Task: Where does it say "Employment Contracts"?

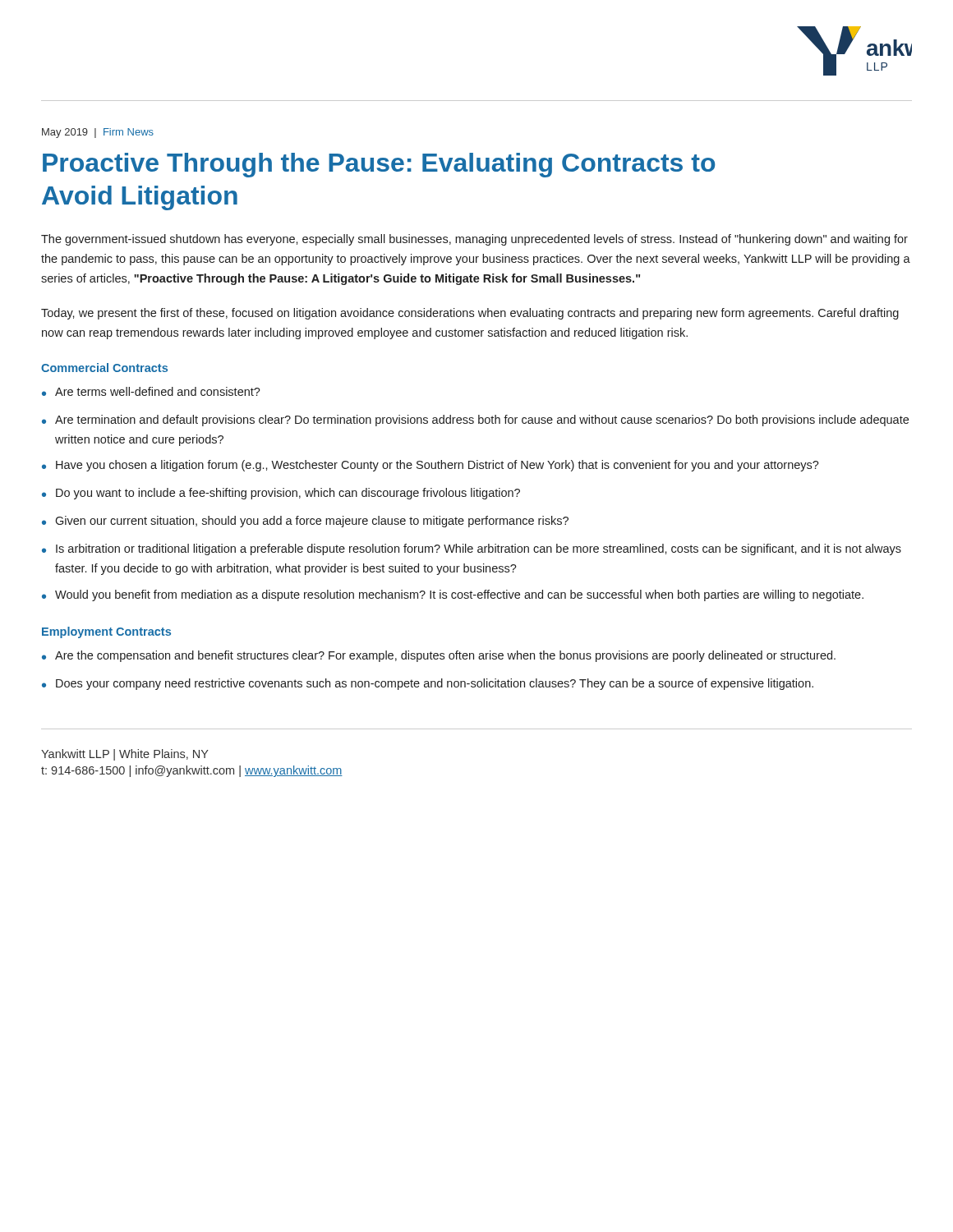Action: tap(106, 632)
